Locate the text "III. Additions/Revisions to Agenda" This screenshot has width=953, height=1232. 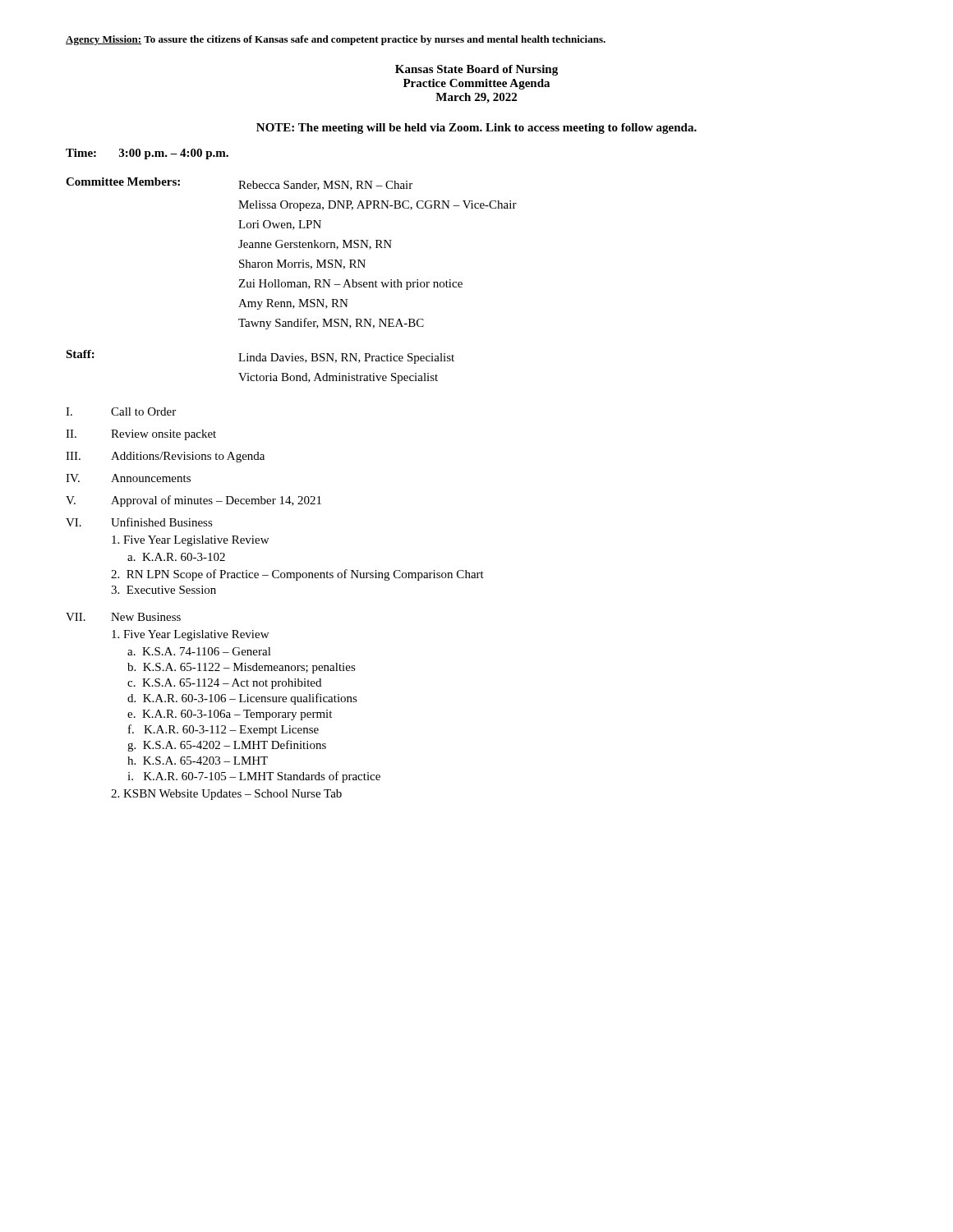click(165, 457)
